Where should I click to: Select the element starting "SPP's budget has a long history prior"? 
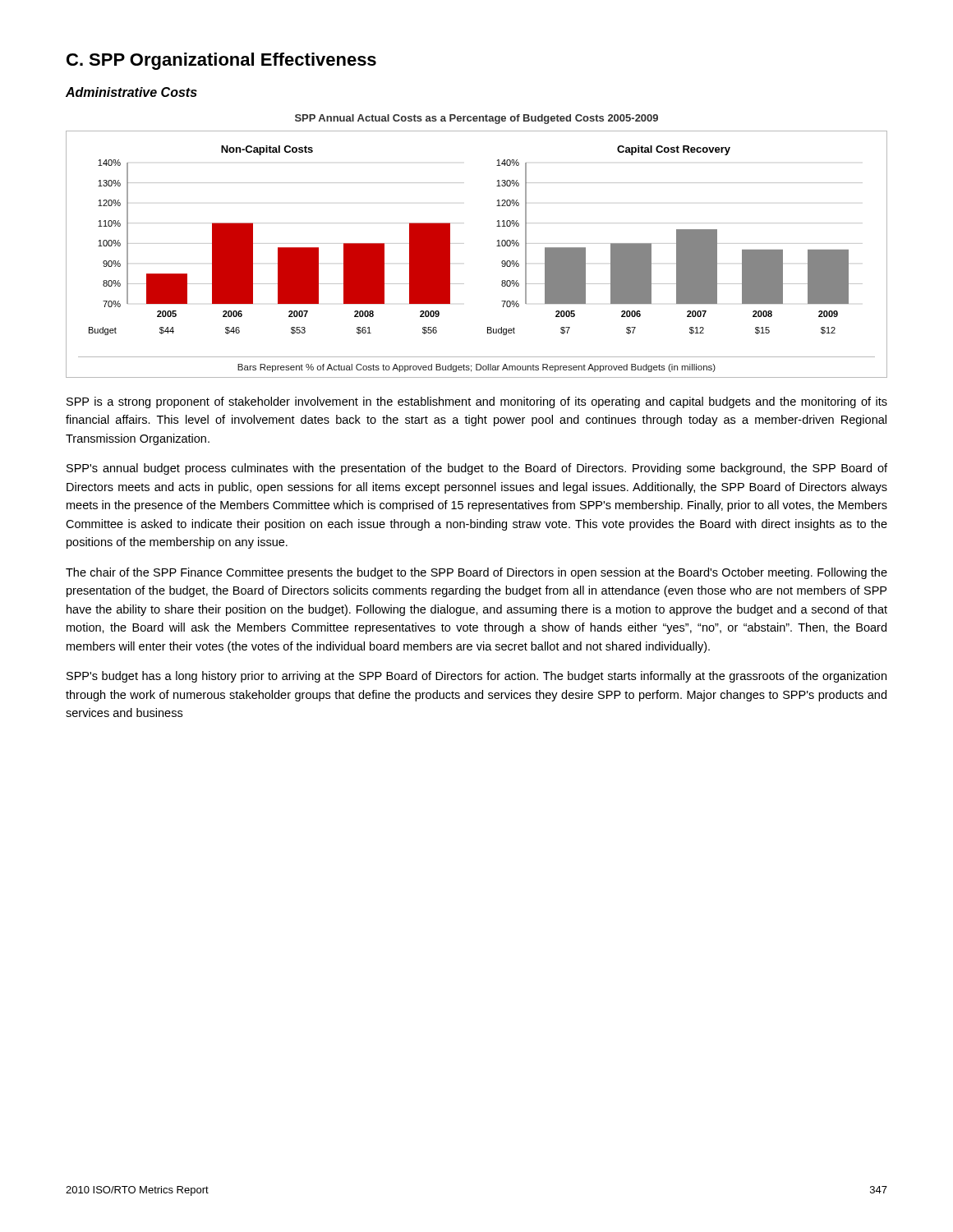[x=476, y=694]
